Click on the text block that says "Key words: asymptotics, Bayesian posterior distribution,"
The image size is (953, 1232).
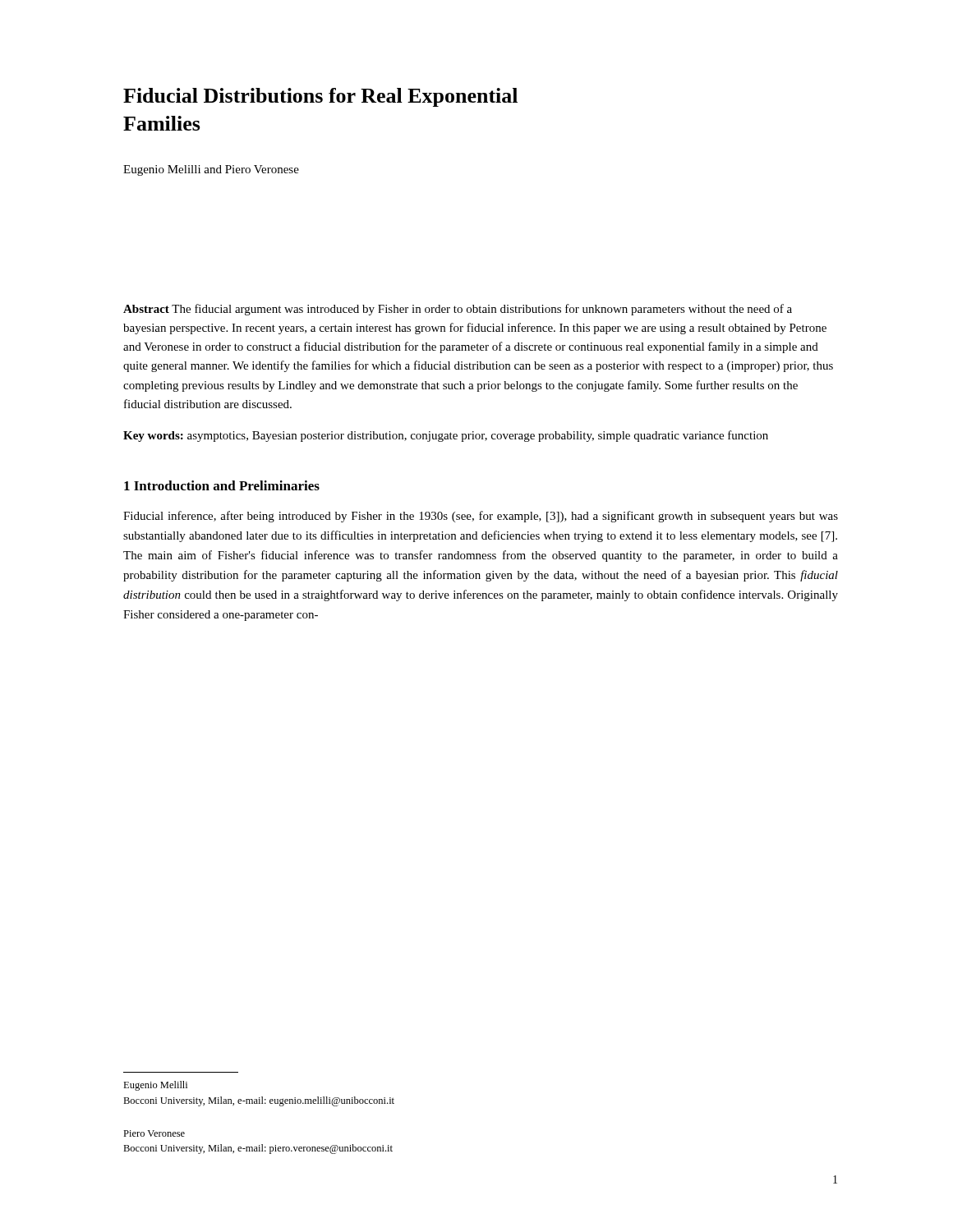[x=481, y=436]
